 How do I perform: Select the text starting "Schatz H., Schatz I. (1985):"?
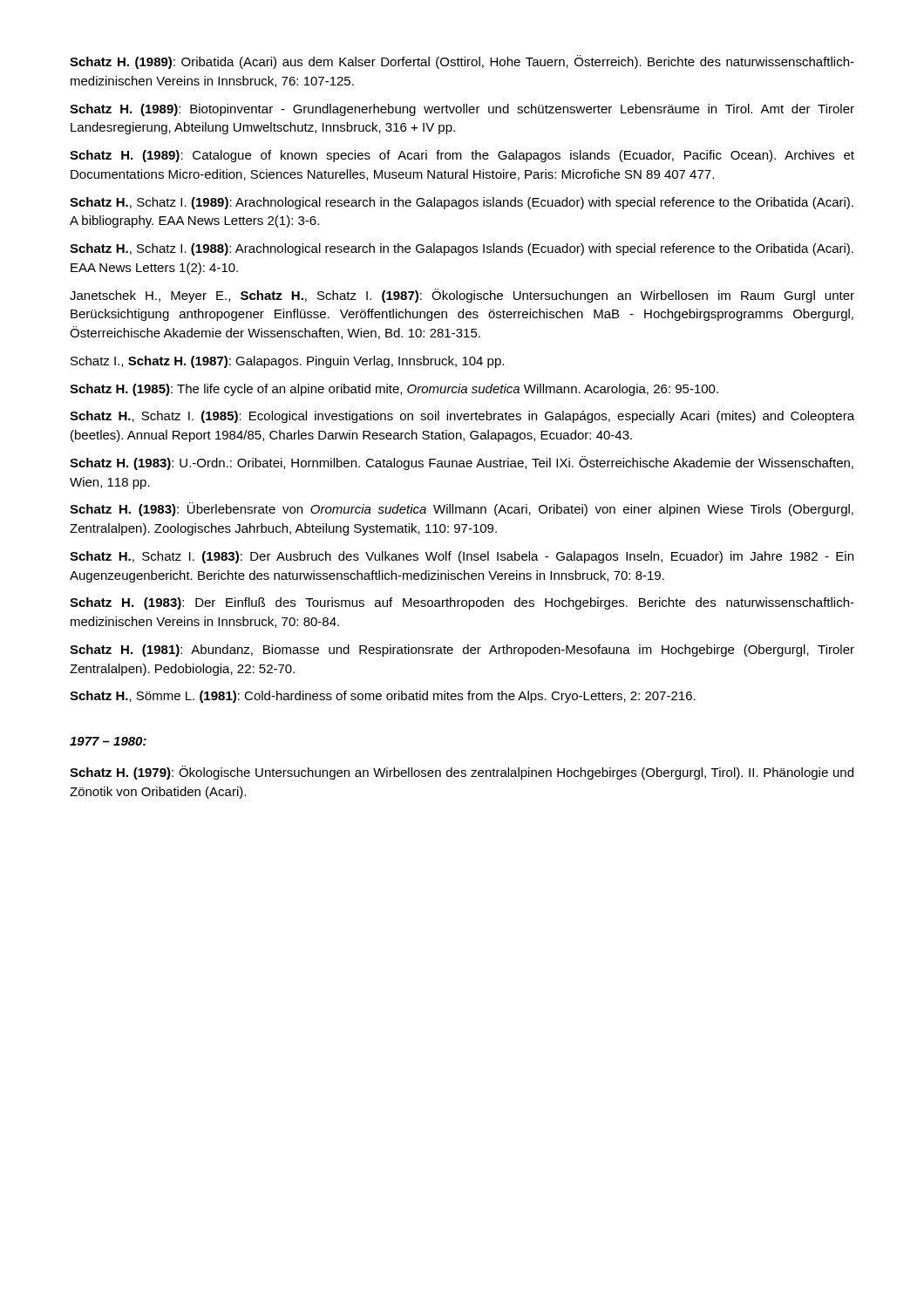pyautogui.click(x=462, y=425)
